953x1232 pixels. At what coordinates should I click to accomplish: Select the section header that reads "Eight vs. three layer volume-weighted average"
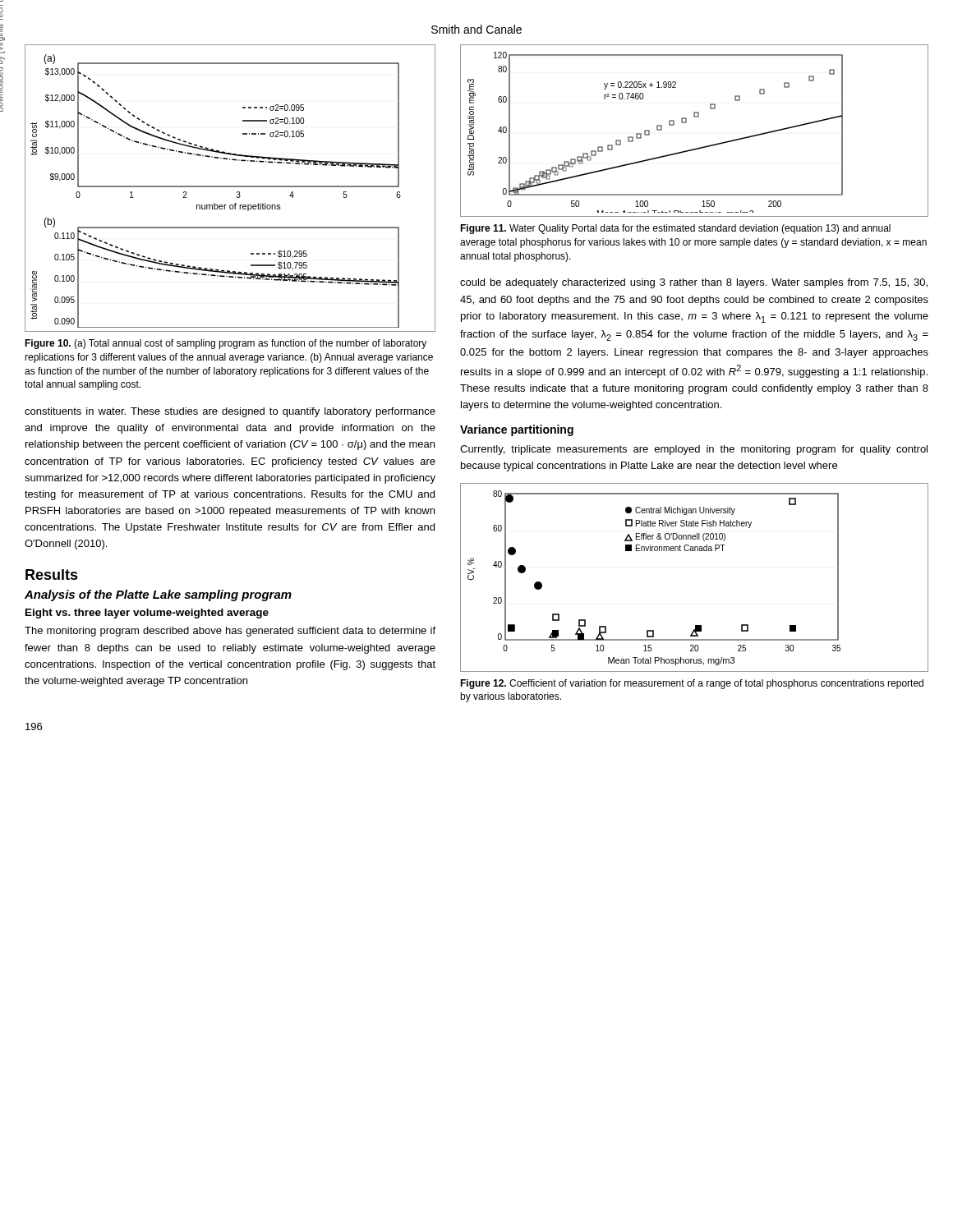147,613
